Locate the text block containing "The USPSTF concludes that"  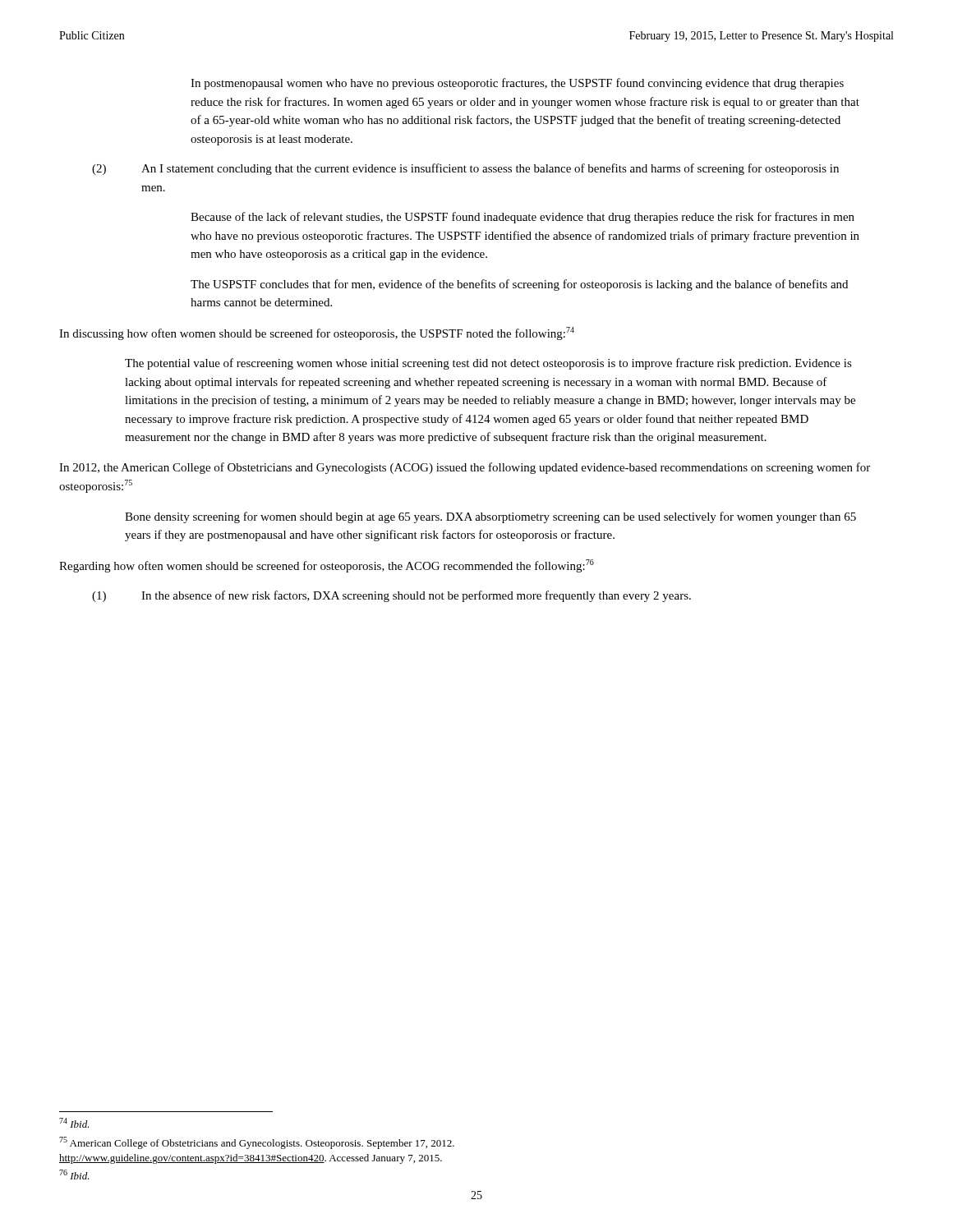[x=519, y=293]
